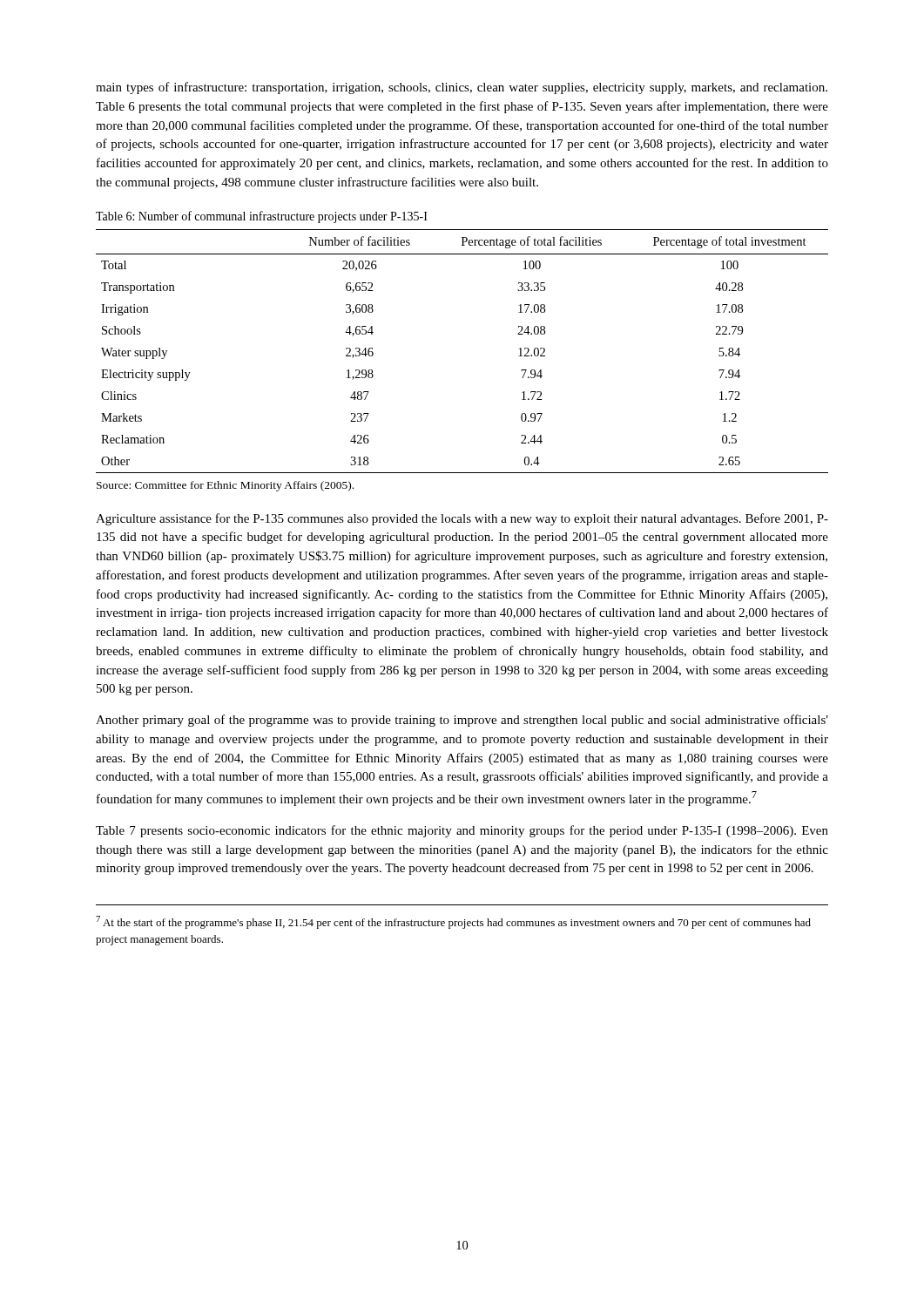The image size is (924, 1307).
Task: Select the passage starting "Source: Committee for Ethnic"
Action: 225,485
